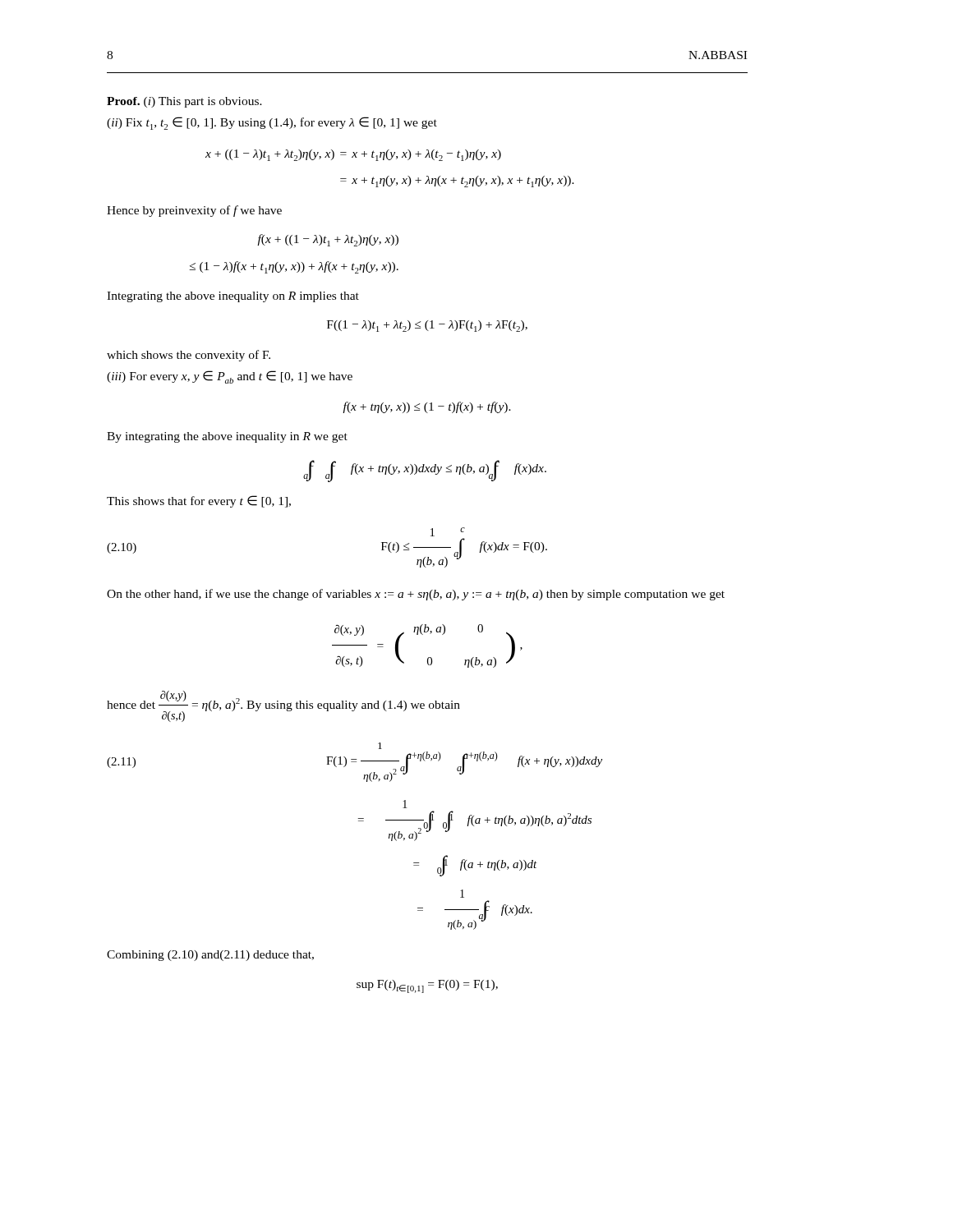Screen dimensions: 1232x953
Task: Select the text starting "sup F(t)t∈[0,1] = F(0)"
Action: [427, 985]
